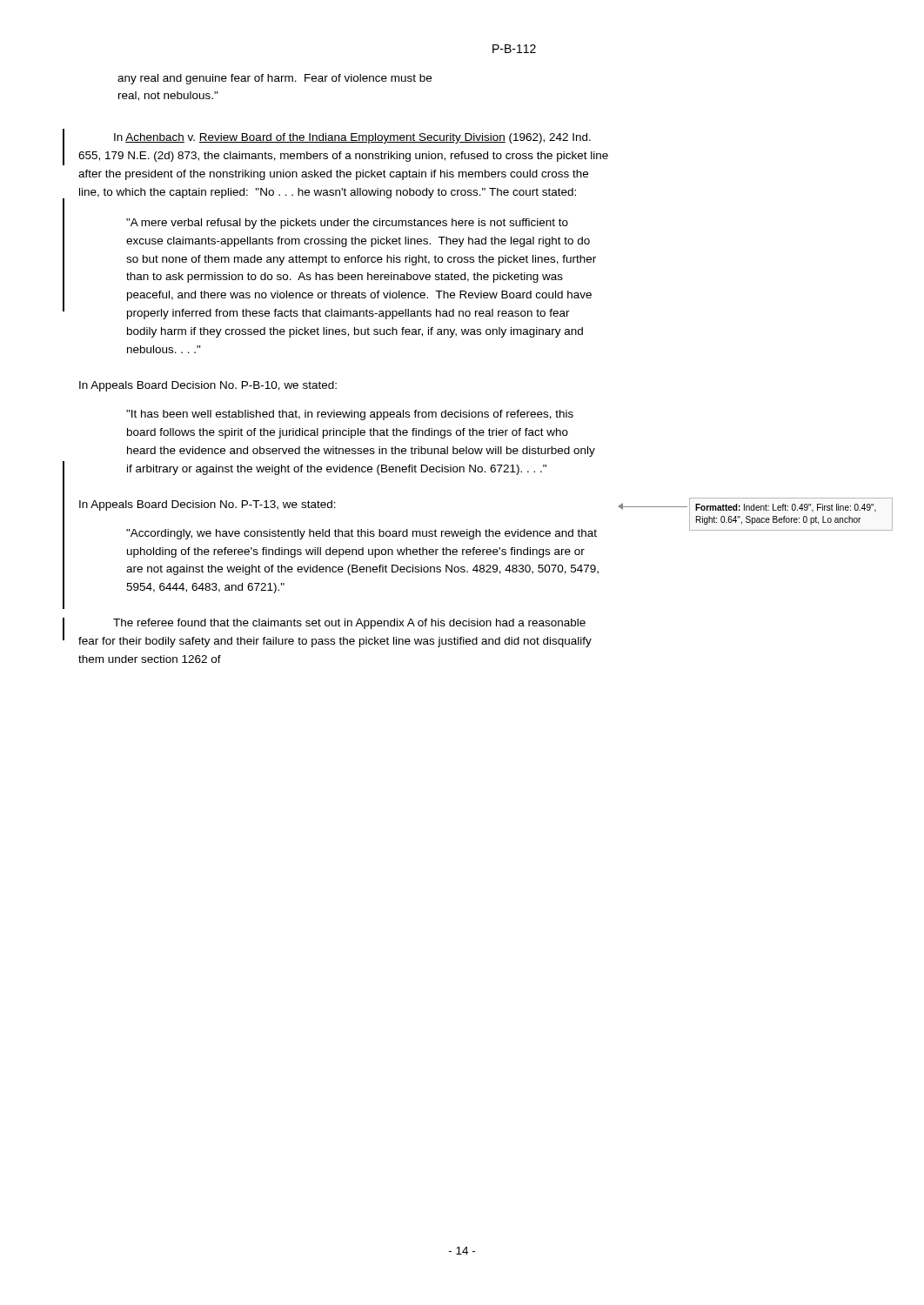Select the text block that says "In Achenbach v."
The height and width of the screenshot is (1305, 924).
(x=343, y=164)
